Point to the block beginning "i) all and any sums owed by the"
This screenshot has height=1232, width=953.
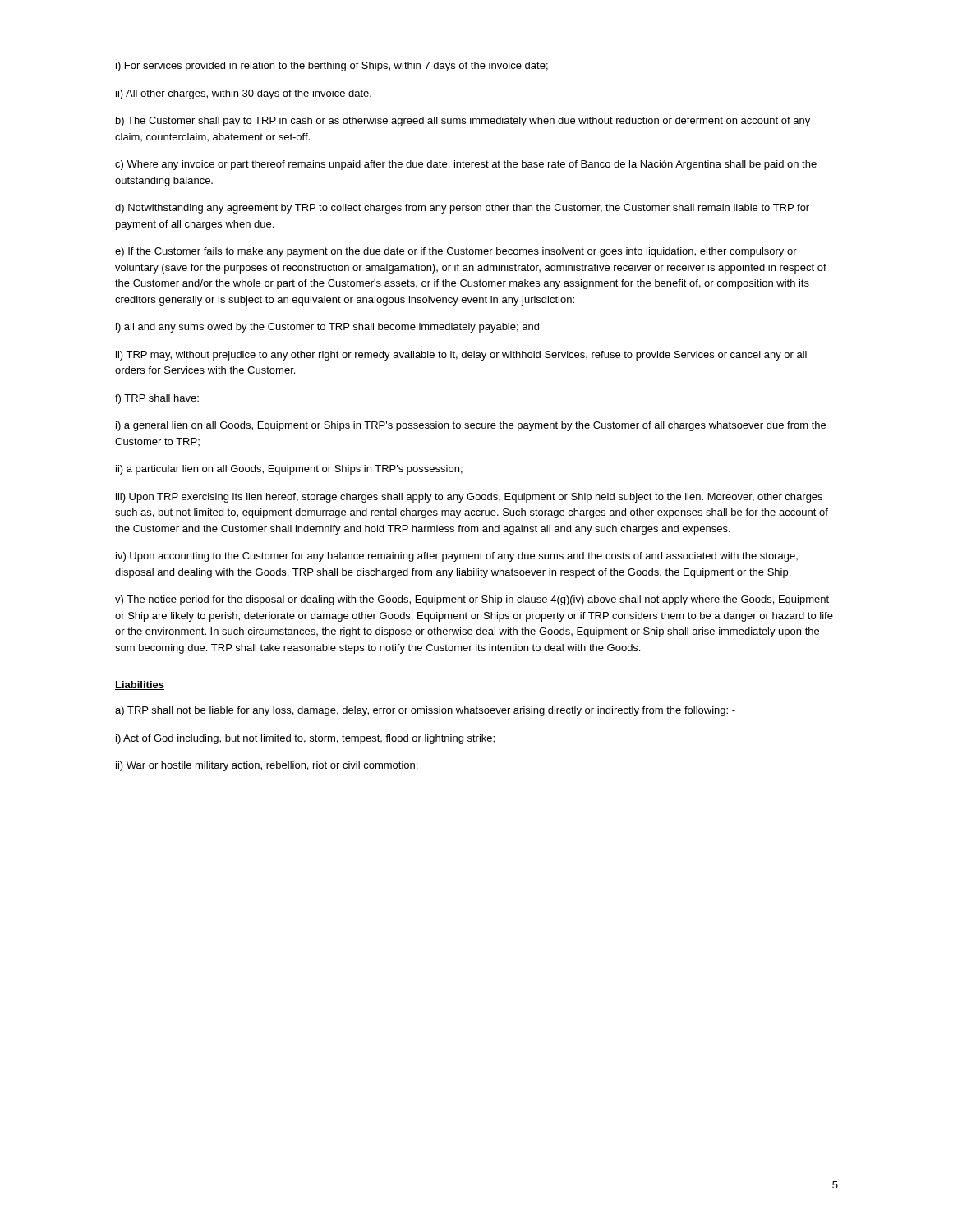point(327,326)
